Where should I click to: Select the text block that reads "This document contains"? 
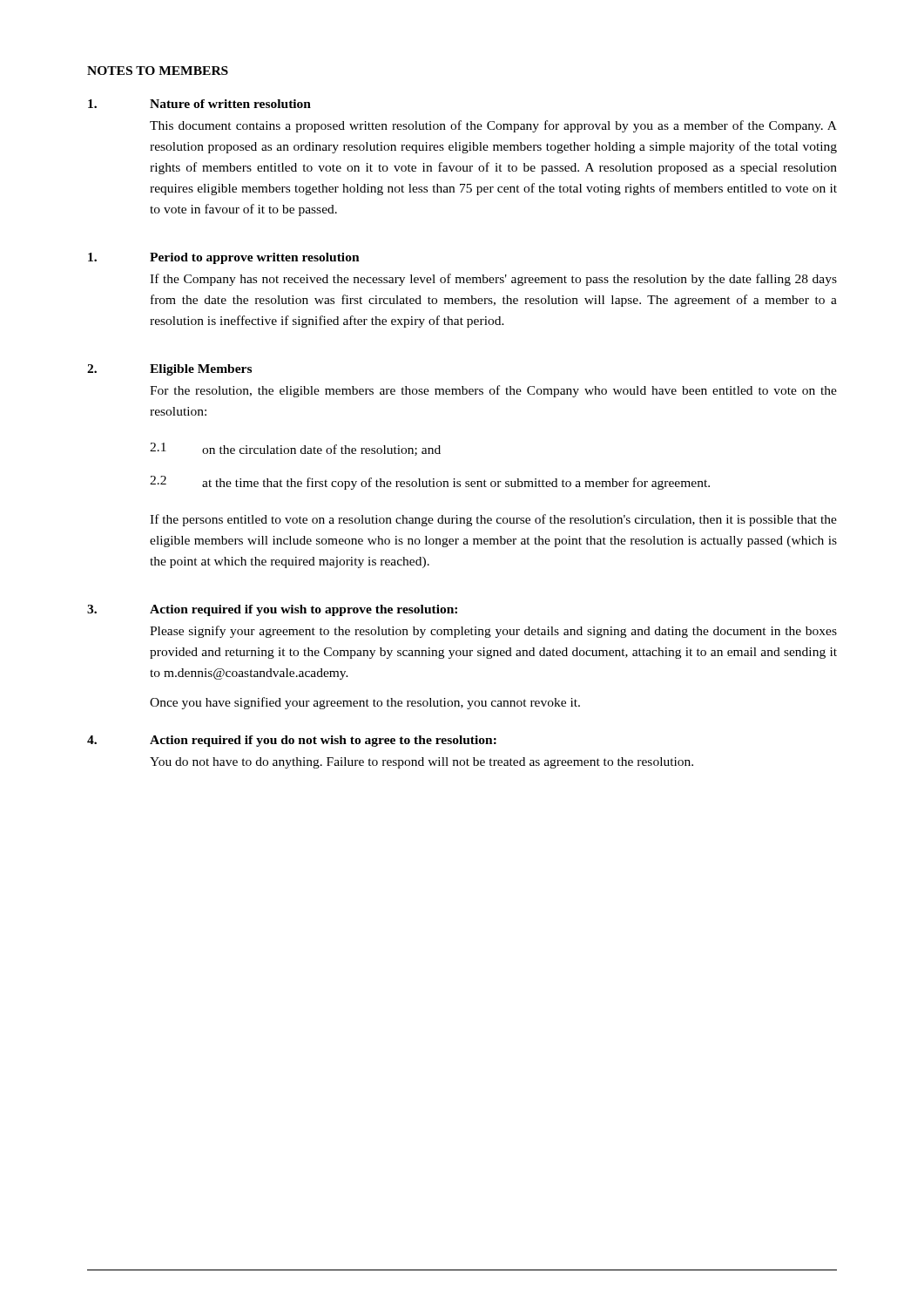(x=493, y=167)
